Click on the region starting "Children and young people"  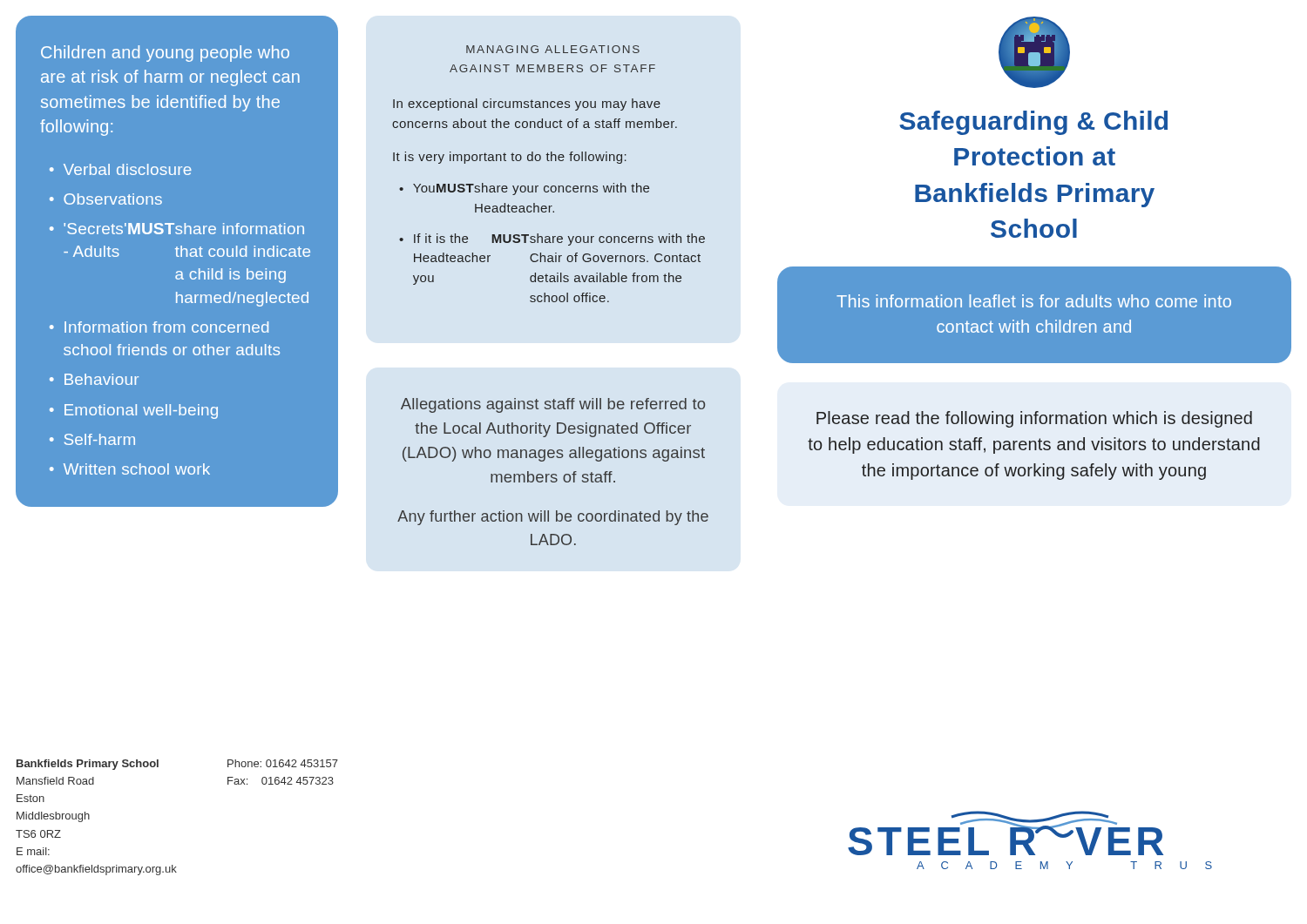pos(177,260)
